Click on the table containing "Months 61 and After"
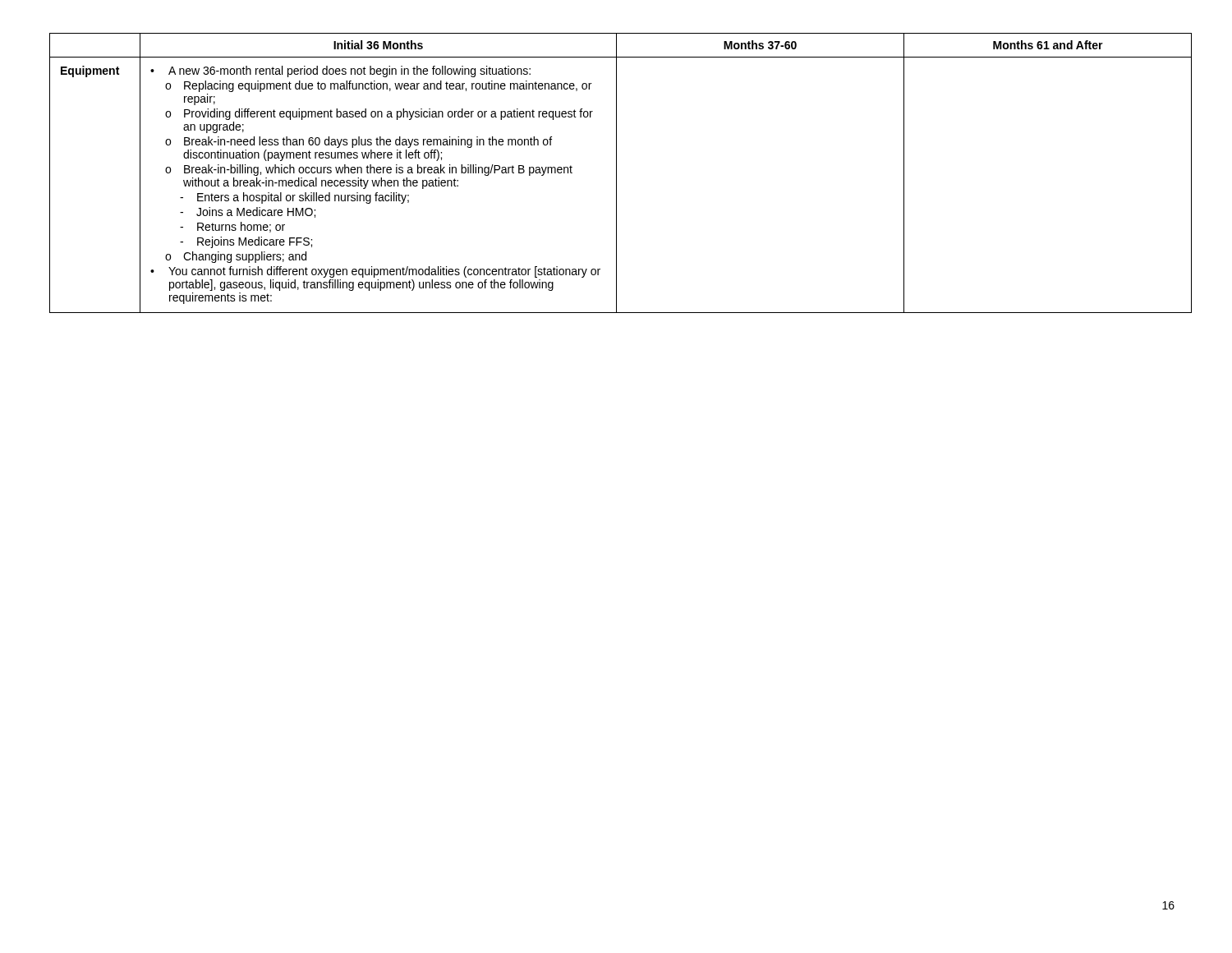This screenshot has width=1232, height=953. (x=616, y=173)
